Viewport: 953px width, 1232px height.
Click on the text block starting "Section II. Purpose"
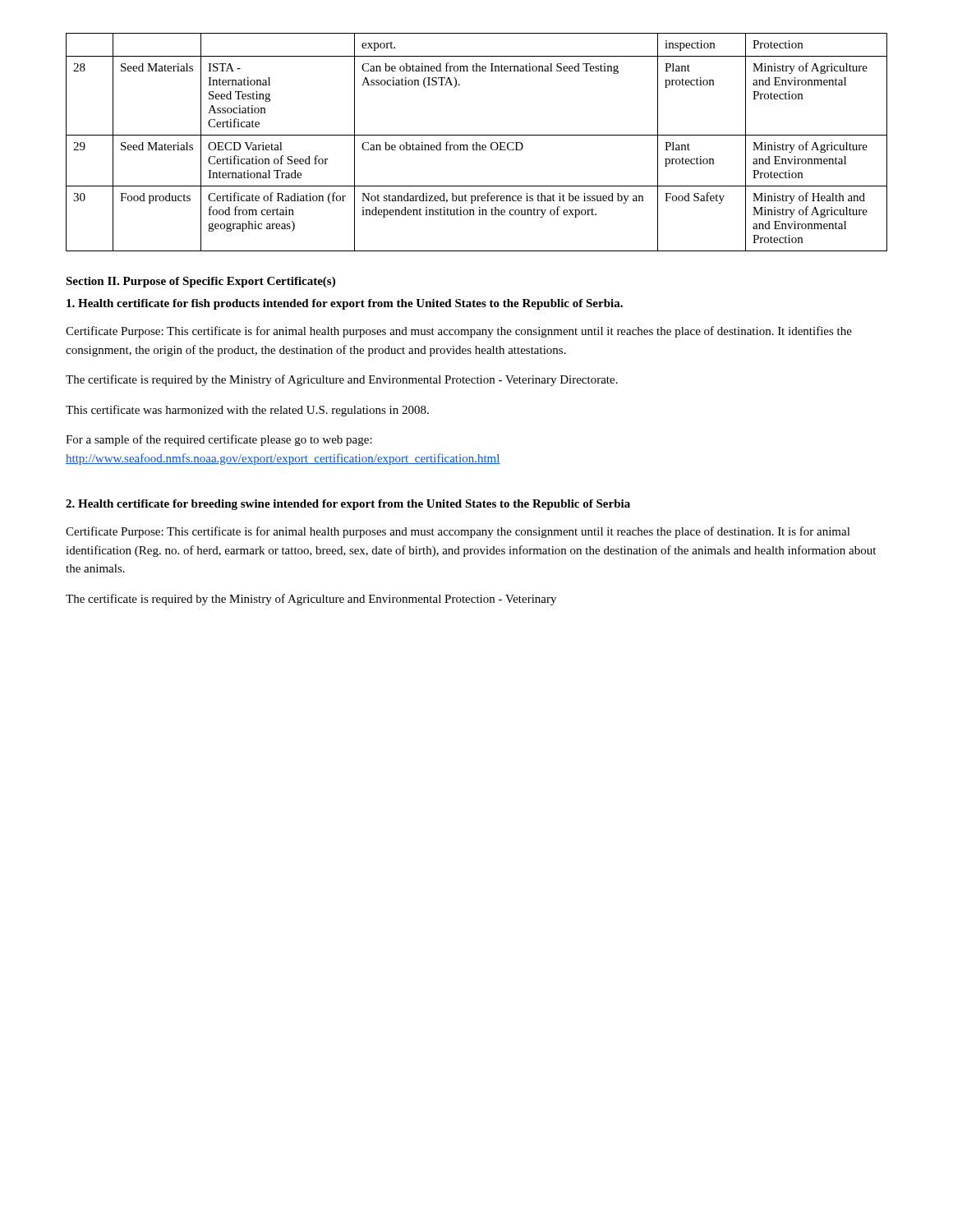coord(201,281)
